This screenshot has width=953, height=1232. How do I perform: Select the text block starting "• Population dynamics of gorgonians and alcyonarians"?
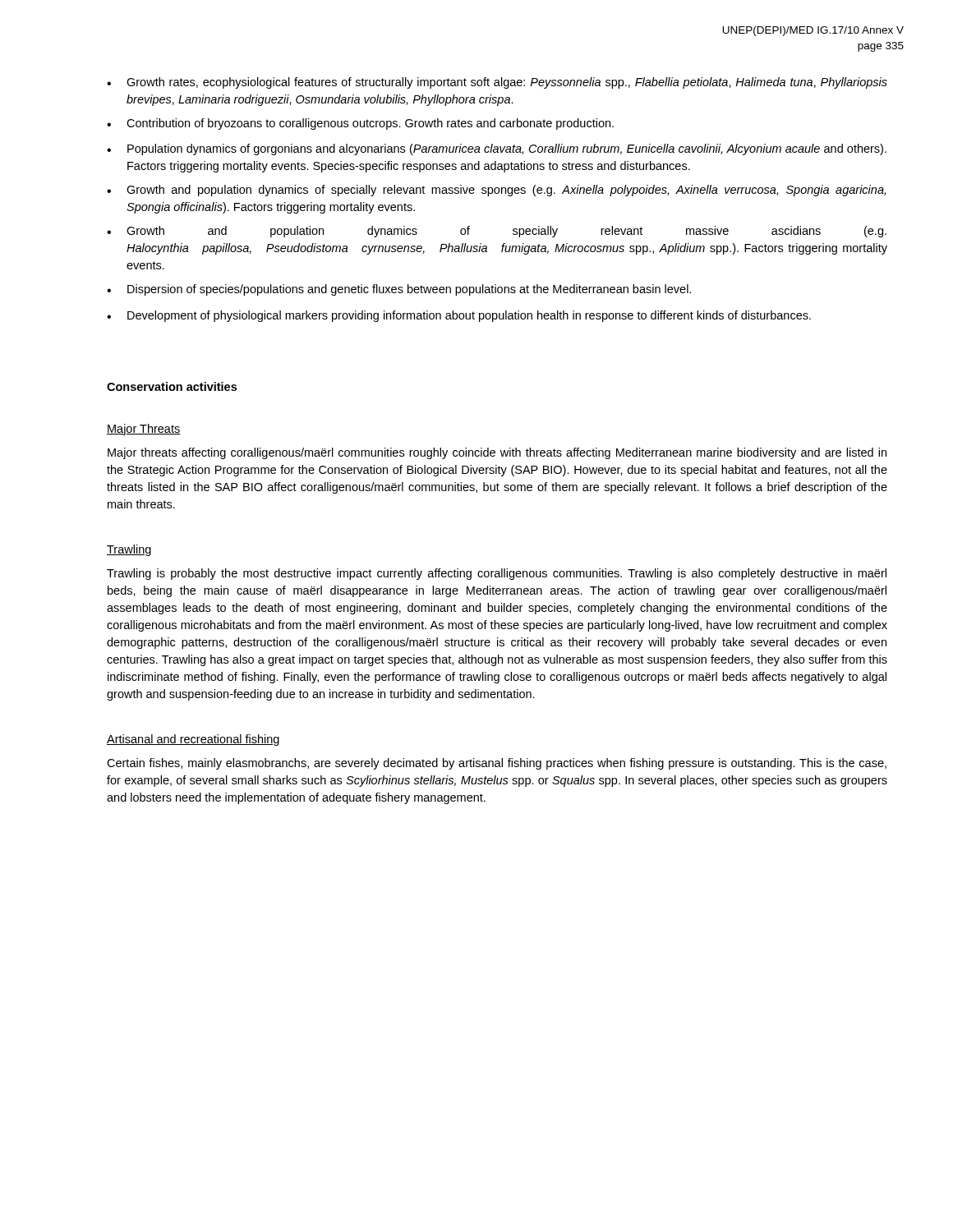pyautogui.click(x=497, y=158)
